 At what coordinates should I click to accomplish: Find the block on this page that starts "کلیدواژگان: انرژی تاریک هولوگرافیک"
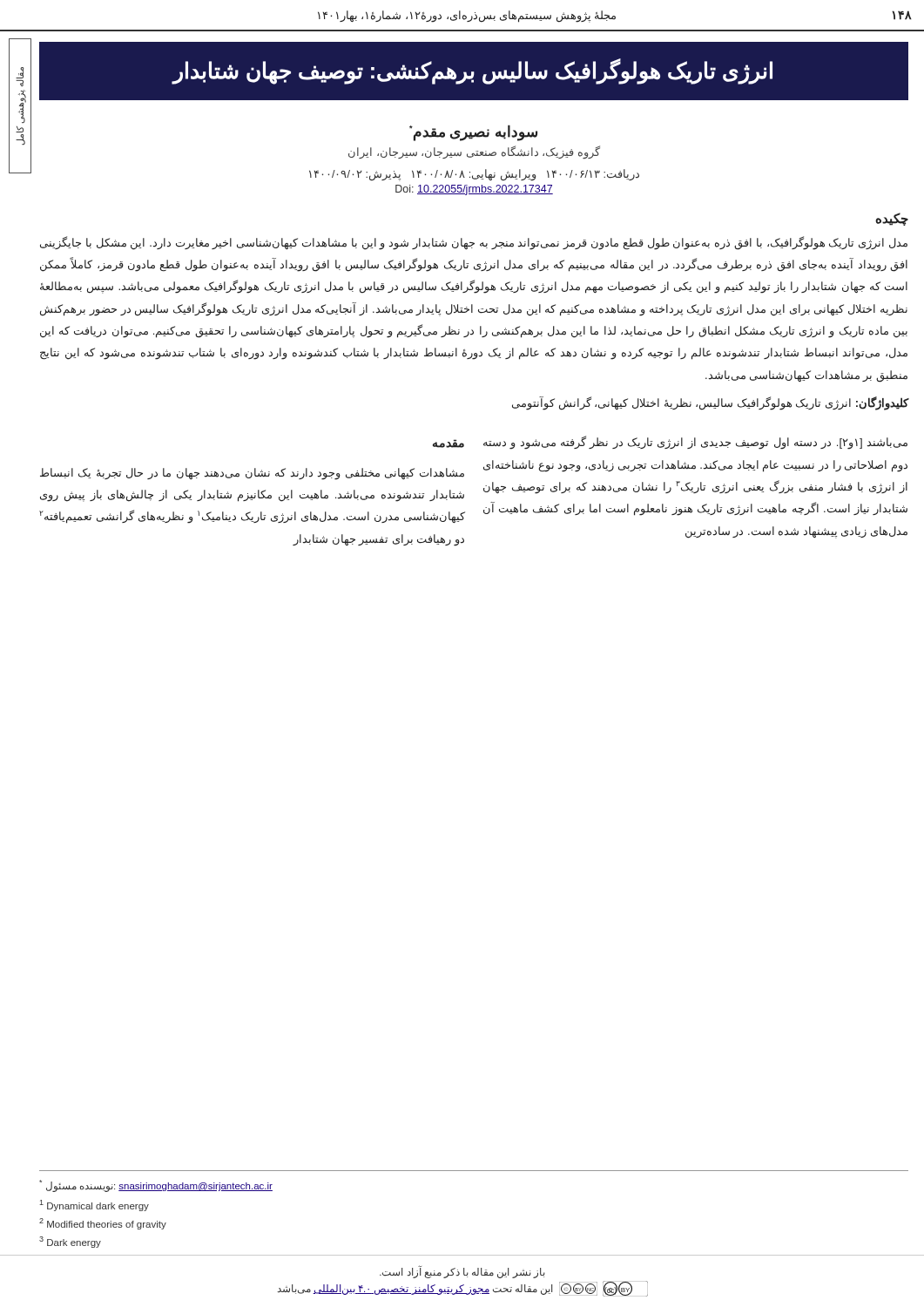click(x=710, y=403)
